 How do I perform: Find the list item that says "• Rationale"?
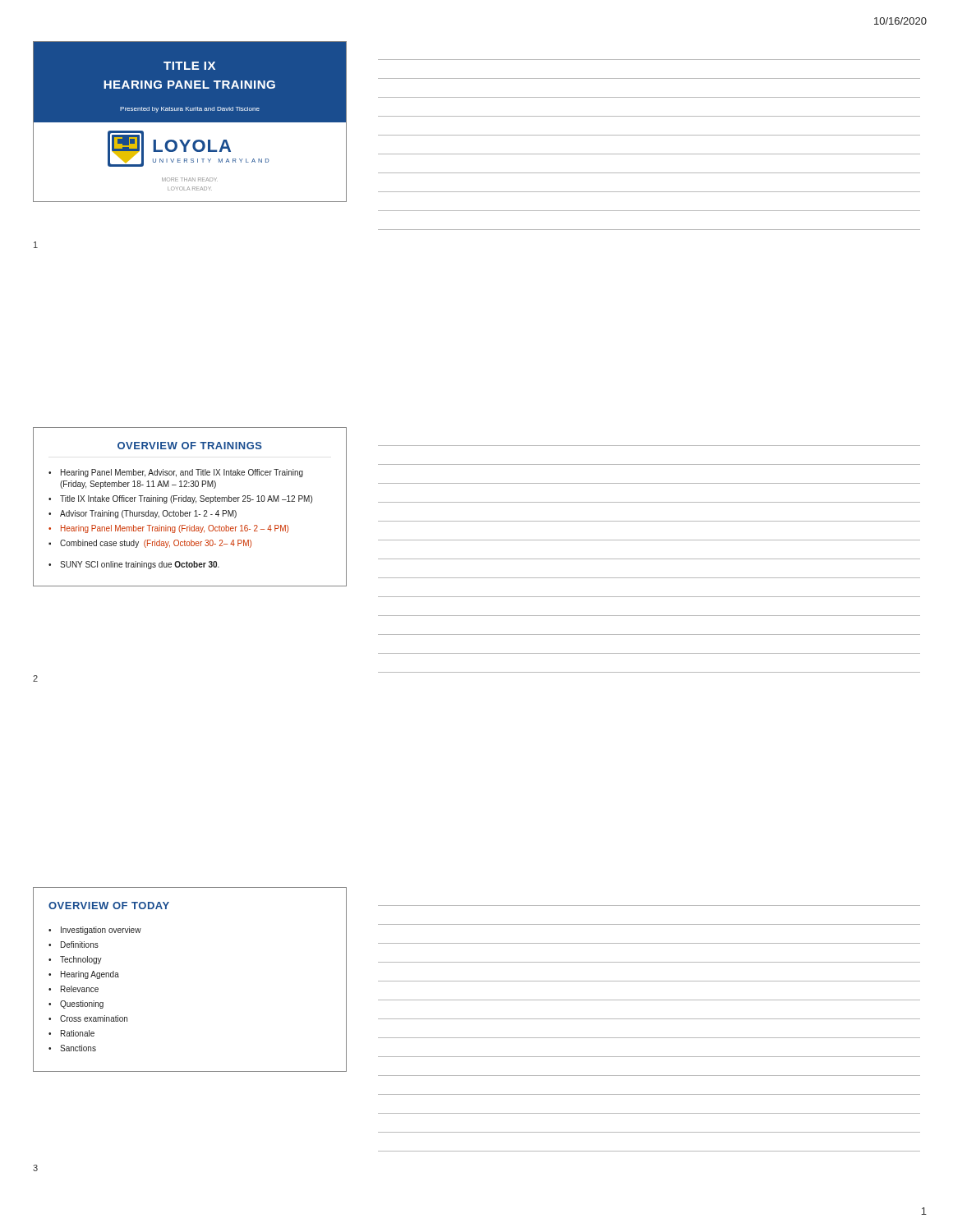72,1034
